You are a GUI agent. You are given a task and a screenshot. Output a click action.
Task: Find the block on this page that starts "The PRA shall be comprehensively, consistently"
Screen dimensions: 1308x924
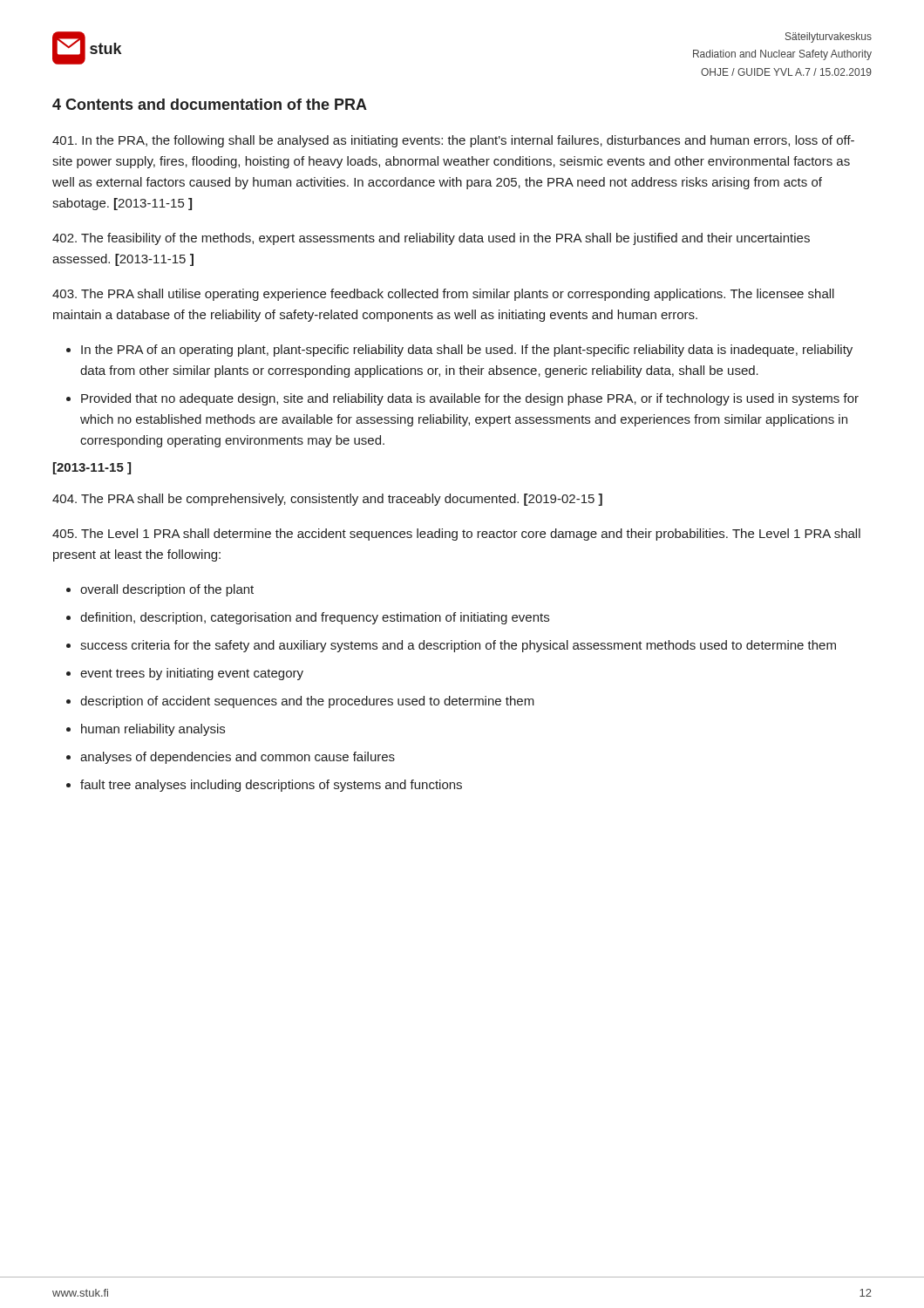click(x=328, y=498)
